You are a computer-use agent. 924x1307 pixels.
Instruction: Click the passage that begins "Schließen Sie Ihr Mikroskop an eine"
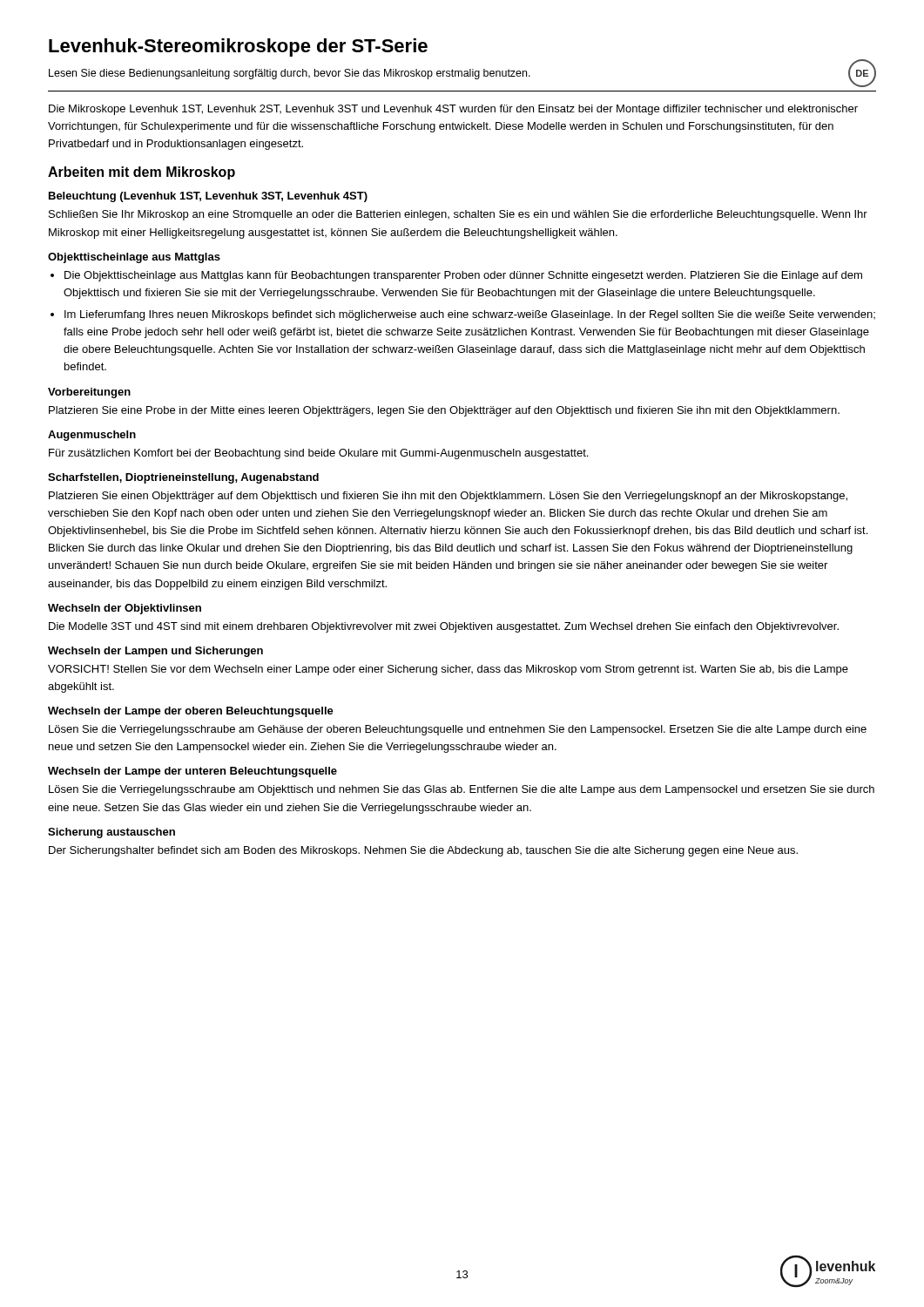click(x=462, y=224)
